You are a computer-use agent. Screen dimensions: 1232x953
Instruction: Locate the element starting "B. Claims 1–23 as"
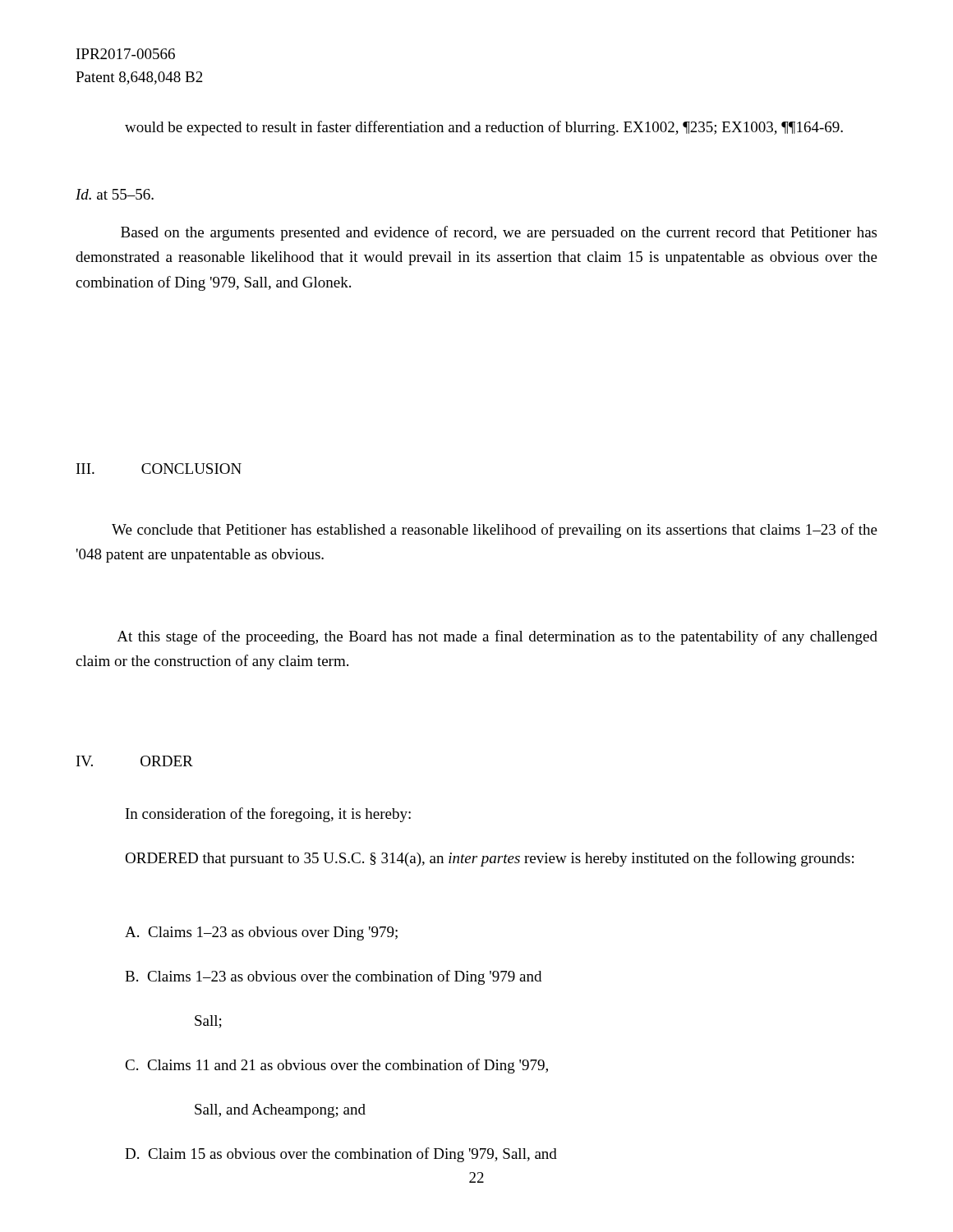click(x=333, y=976)
